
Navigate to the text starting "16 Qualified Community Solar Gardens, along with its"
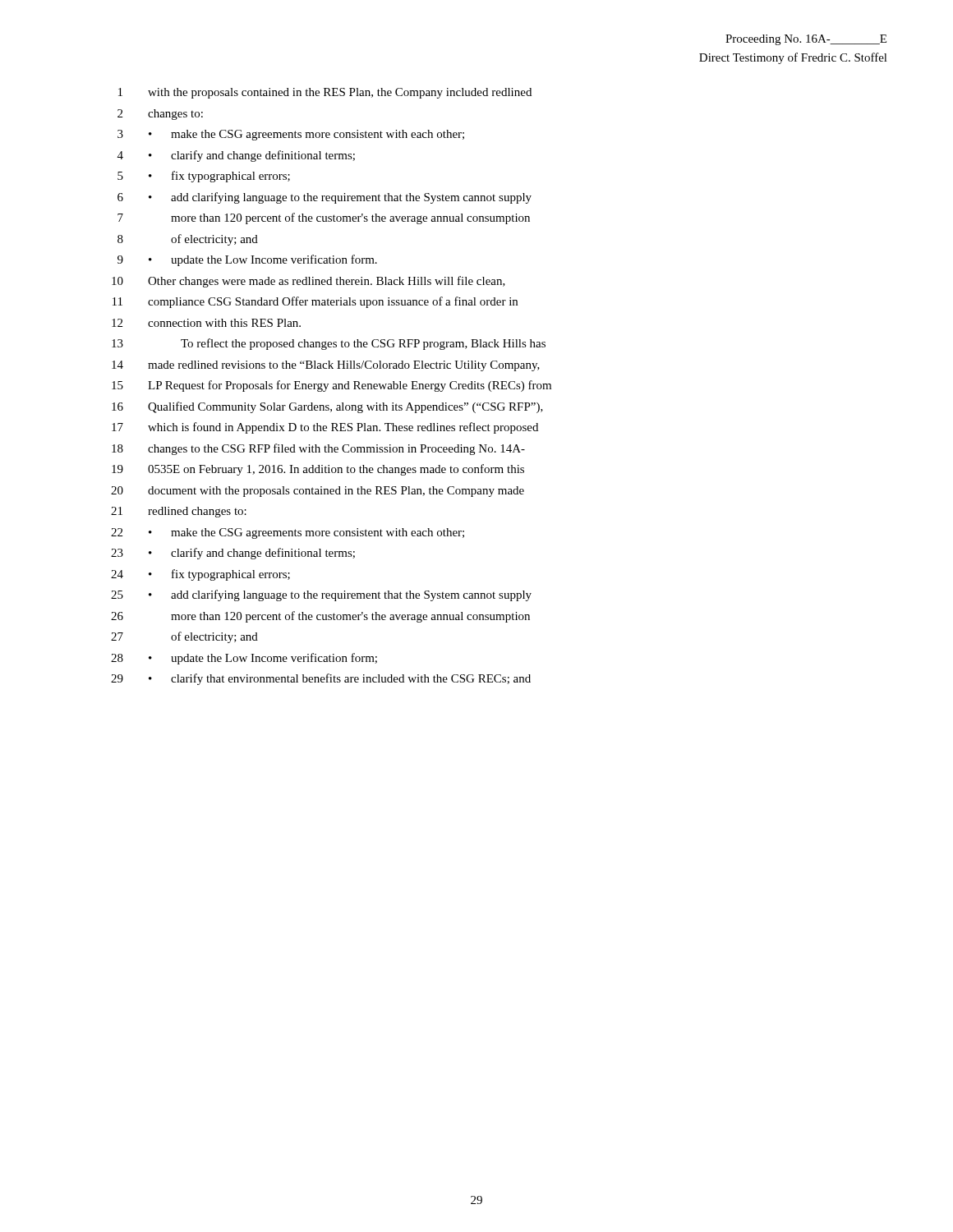tap(485, 407)
